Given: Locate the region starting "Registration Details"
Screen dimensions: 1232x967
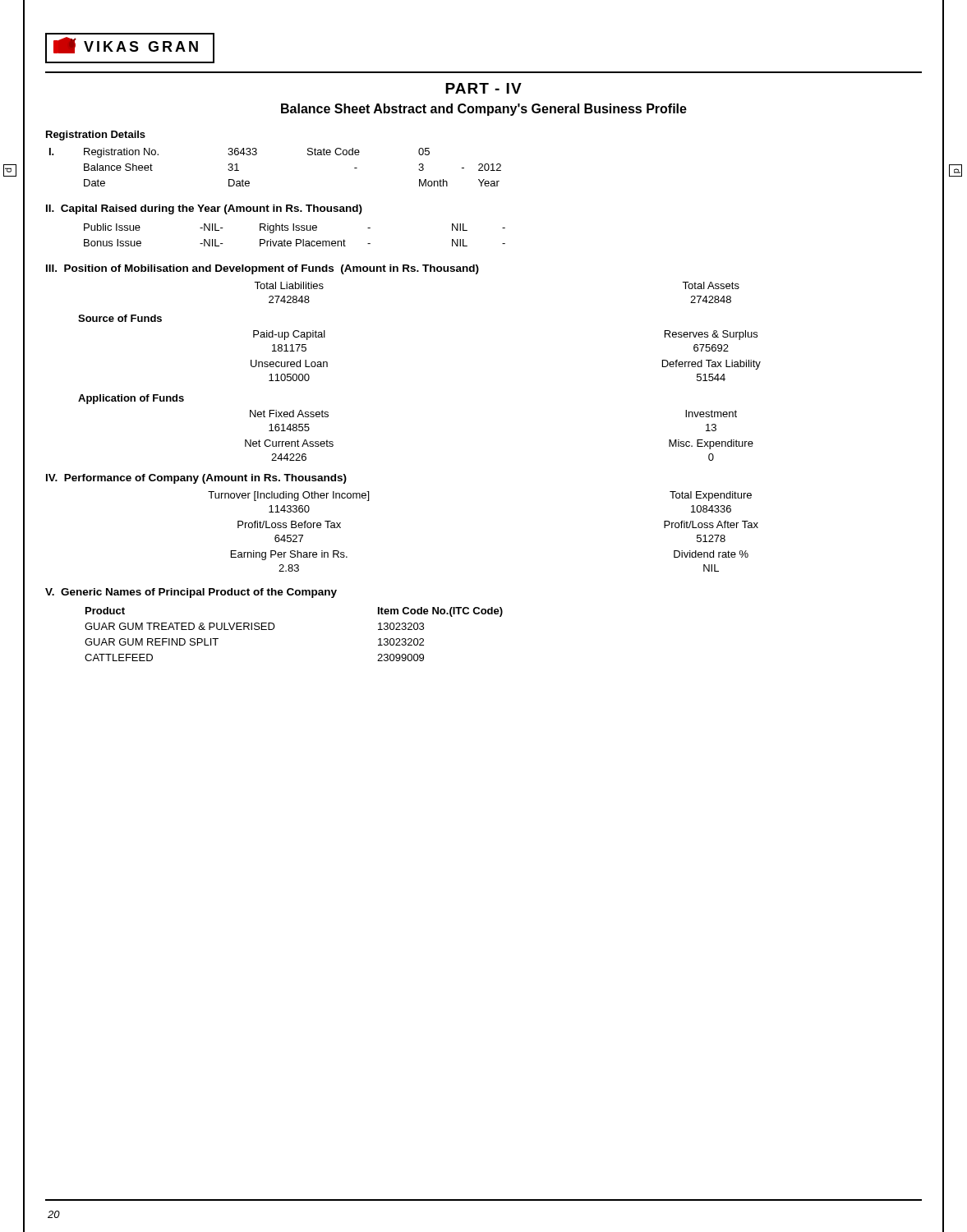Looking at the screenshot, I should click(95, 134).
